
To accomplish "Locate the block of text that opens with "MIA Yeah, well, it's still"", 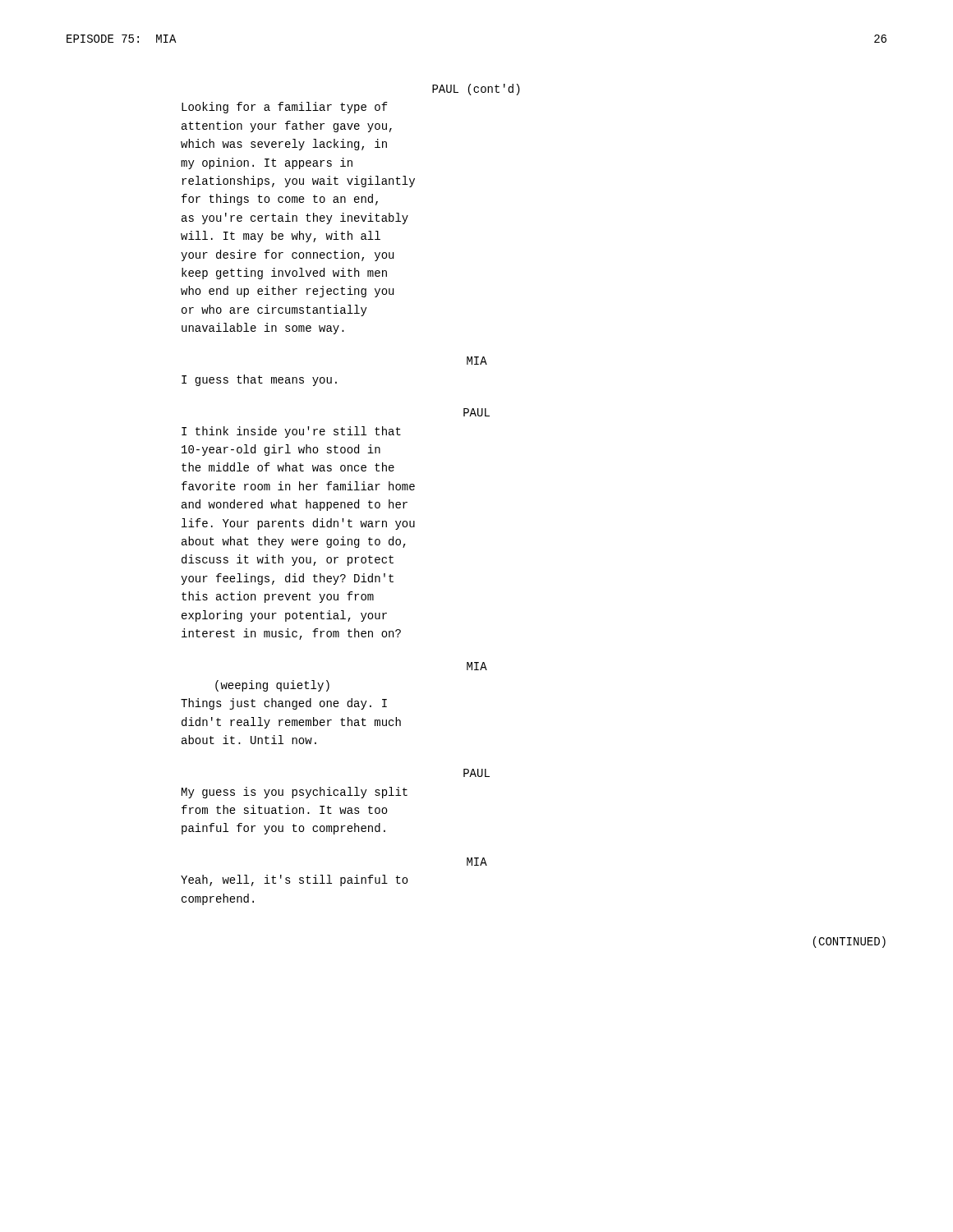I will (x=477, y=862).
